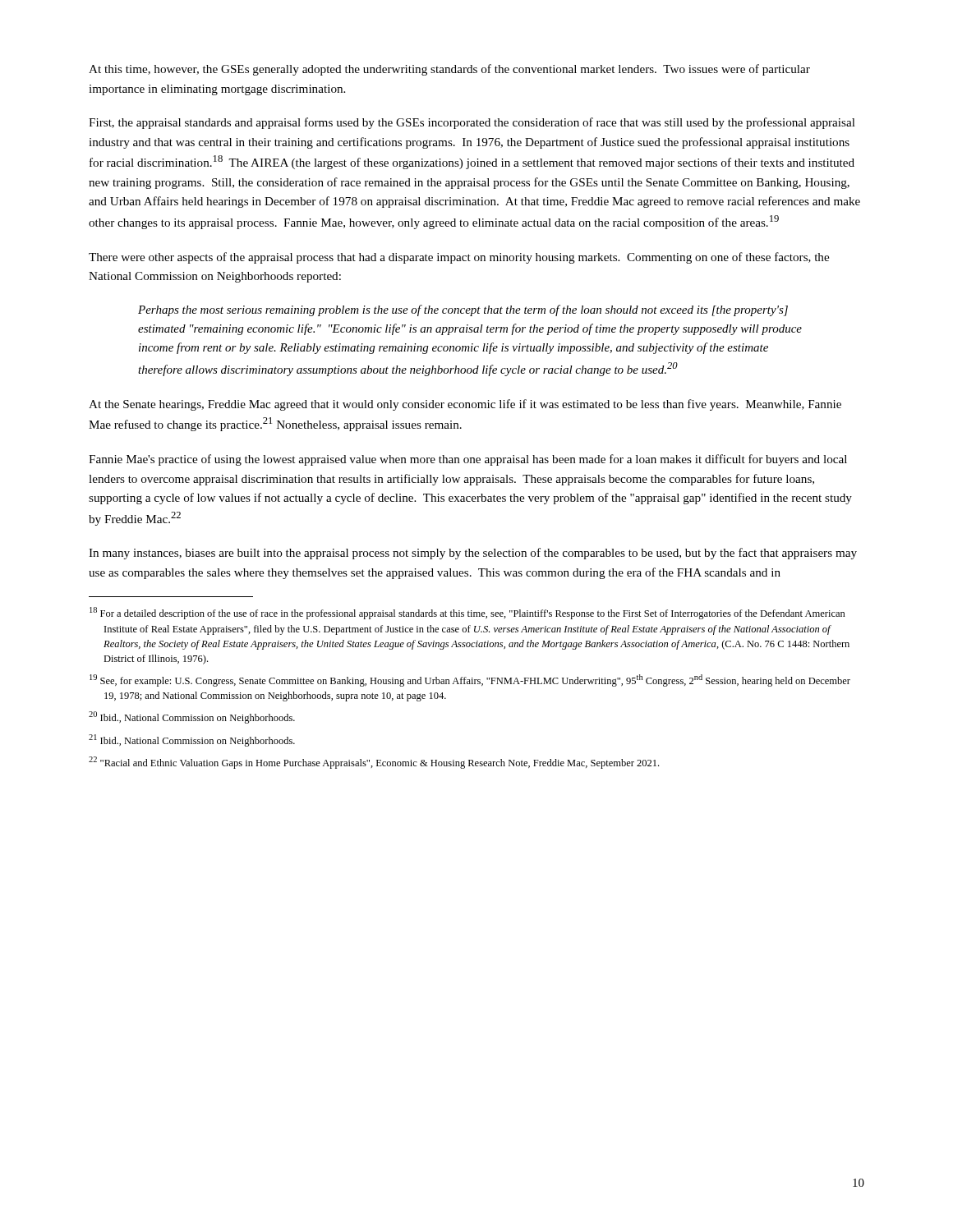Locate the footnote with the text "22 "Racial and Ethnic"
The width and height of the screenshot is (953, 1232).
point(374,762)
